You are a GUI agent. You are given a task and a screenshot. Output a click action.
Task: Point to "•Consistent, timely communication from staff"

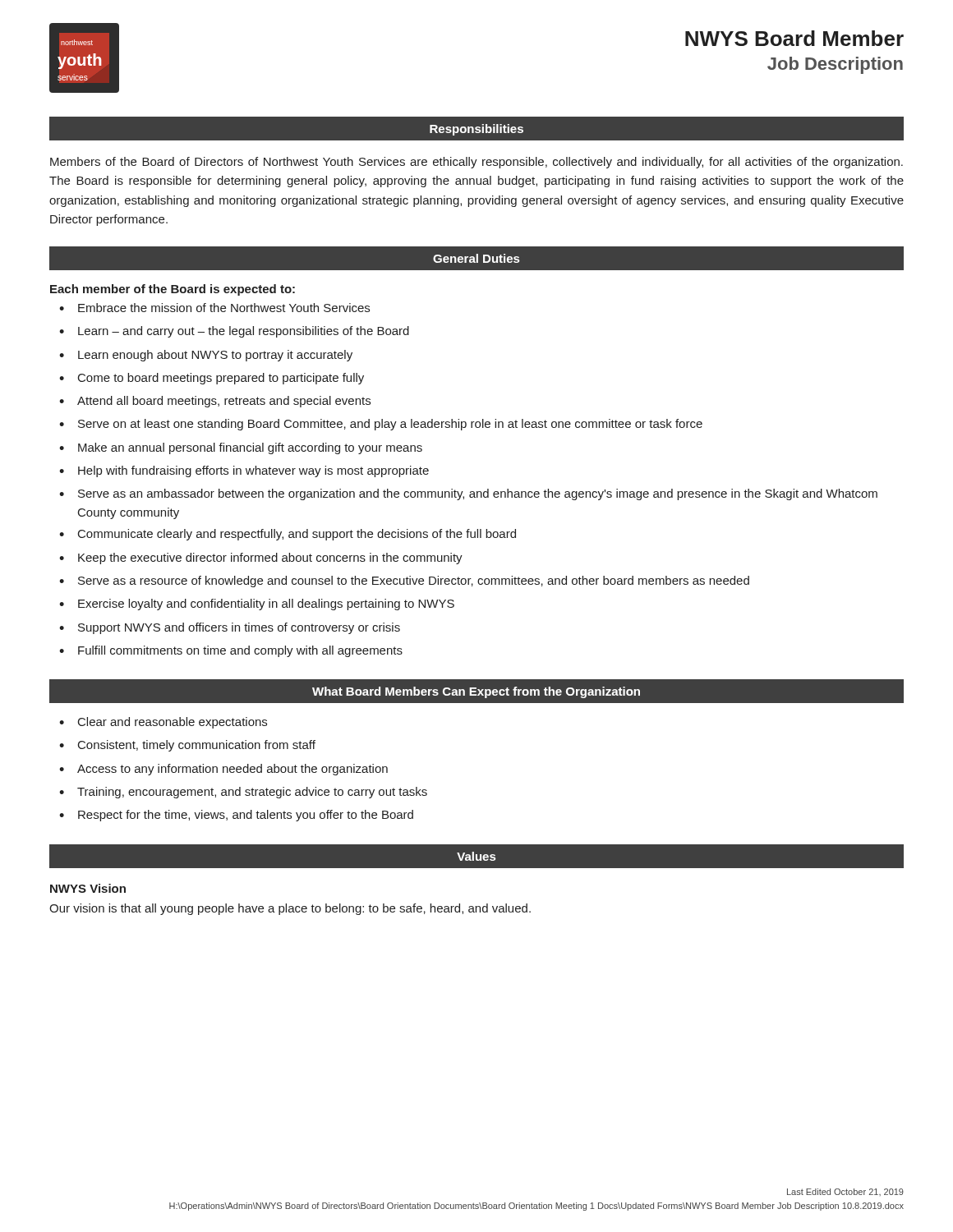[187, 746]
